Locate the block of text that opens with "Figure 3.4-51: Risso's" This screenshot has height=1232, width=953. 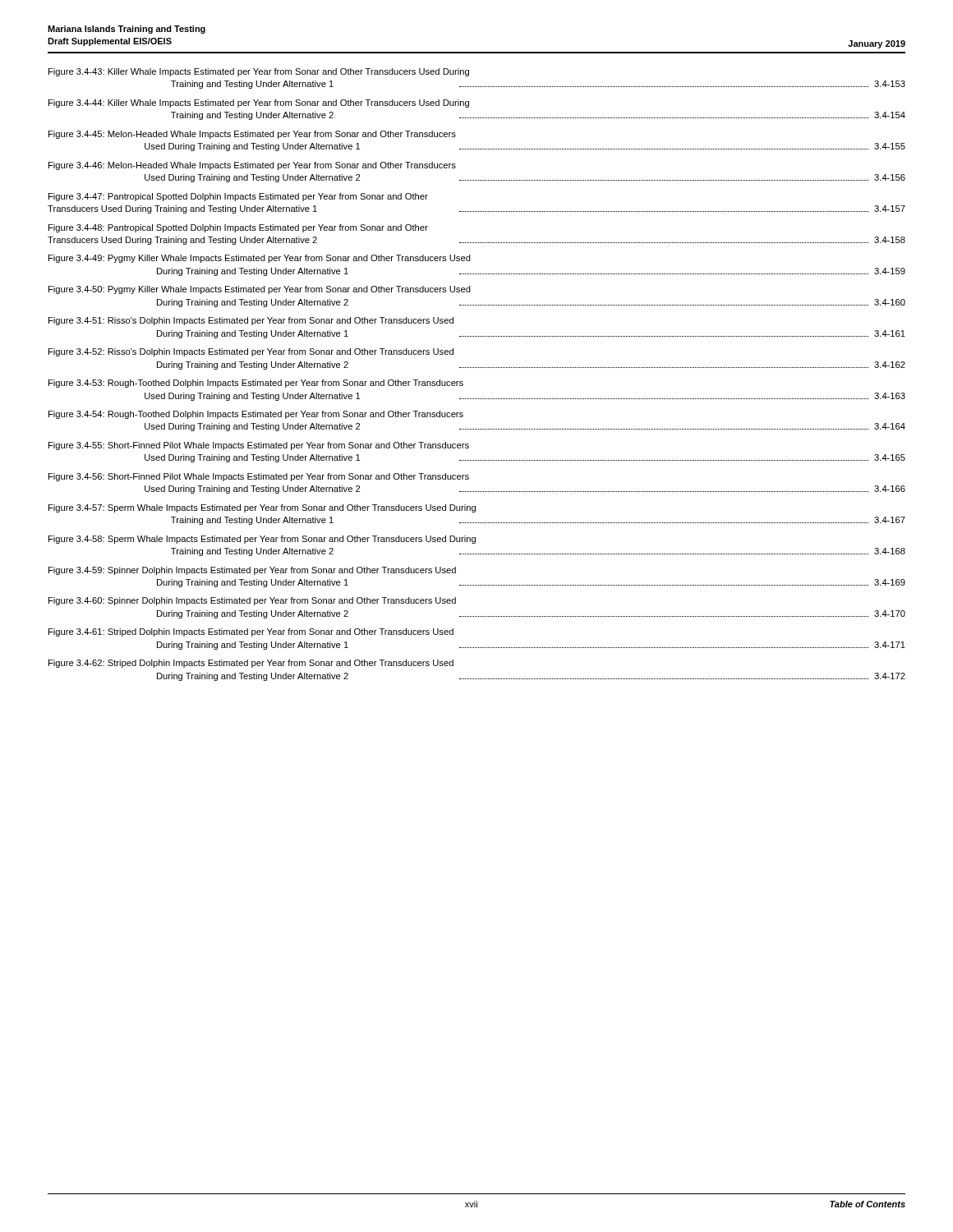[x=476, y=327]
